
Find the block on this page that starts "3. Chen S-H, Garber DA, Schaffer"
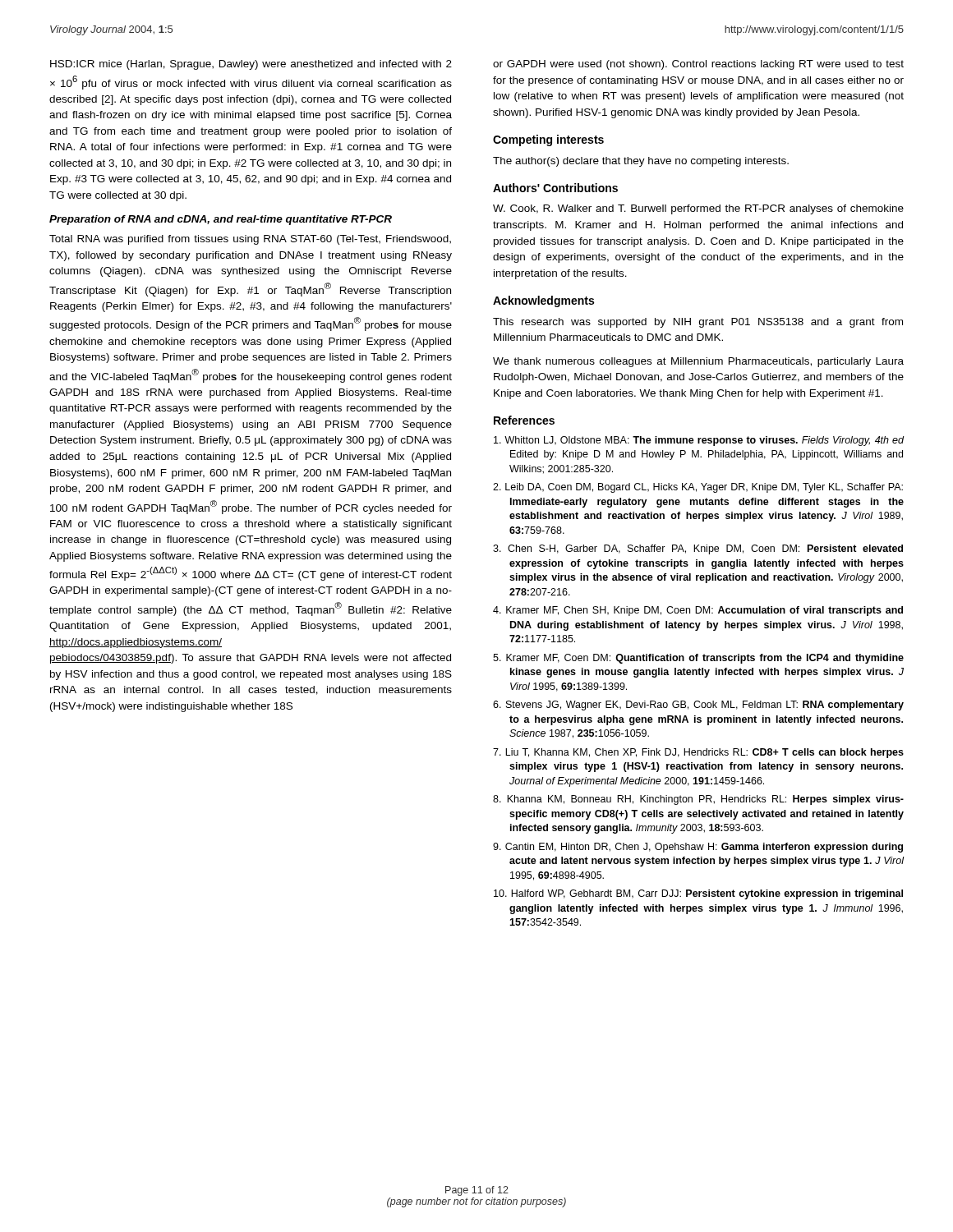698,571
